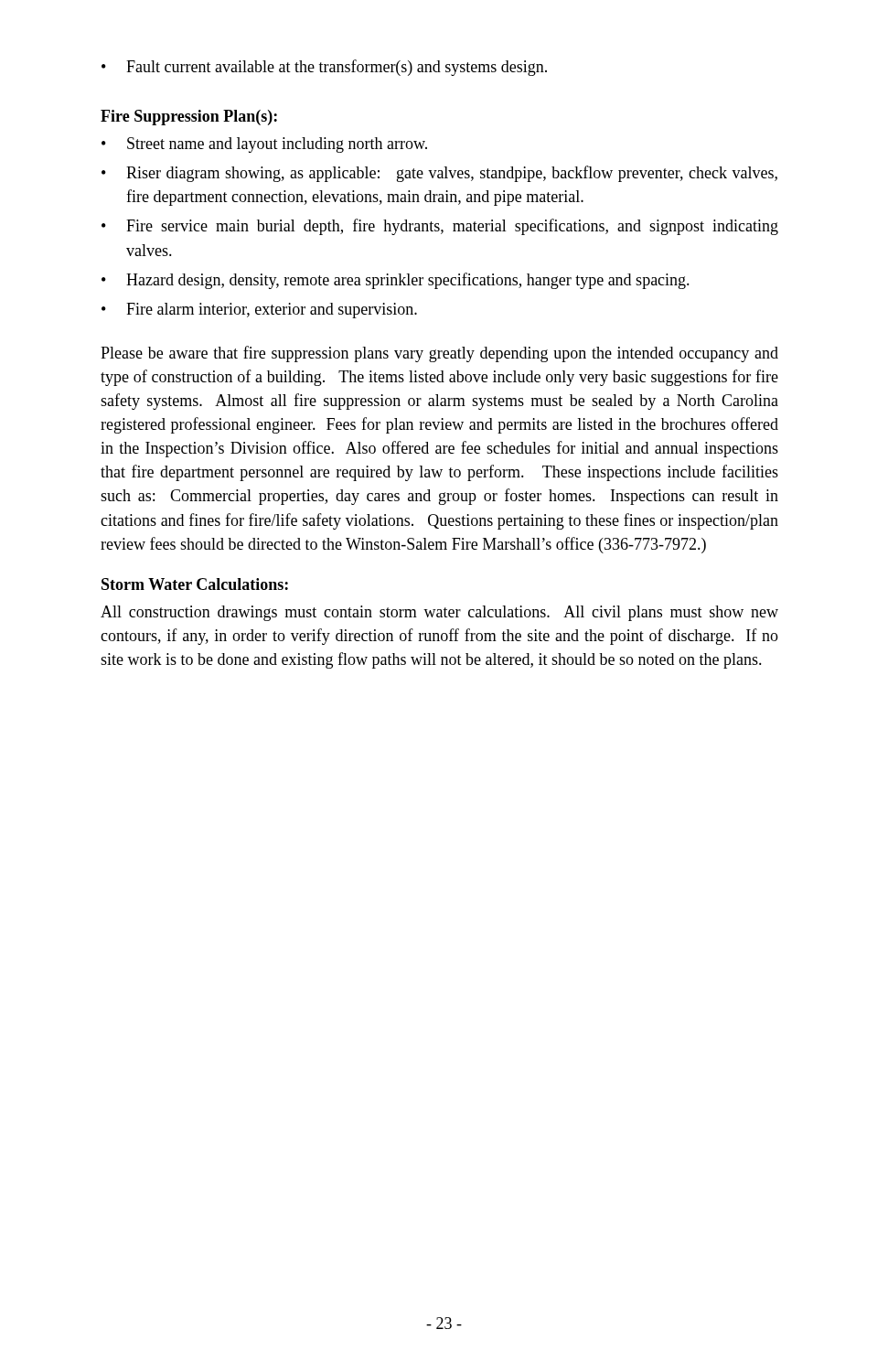Locate the block of text that opens with "• Fire alarm interior, exterior and"
The width and height of the screenshot is (888, 1372).
(x=259, y=311)
